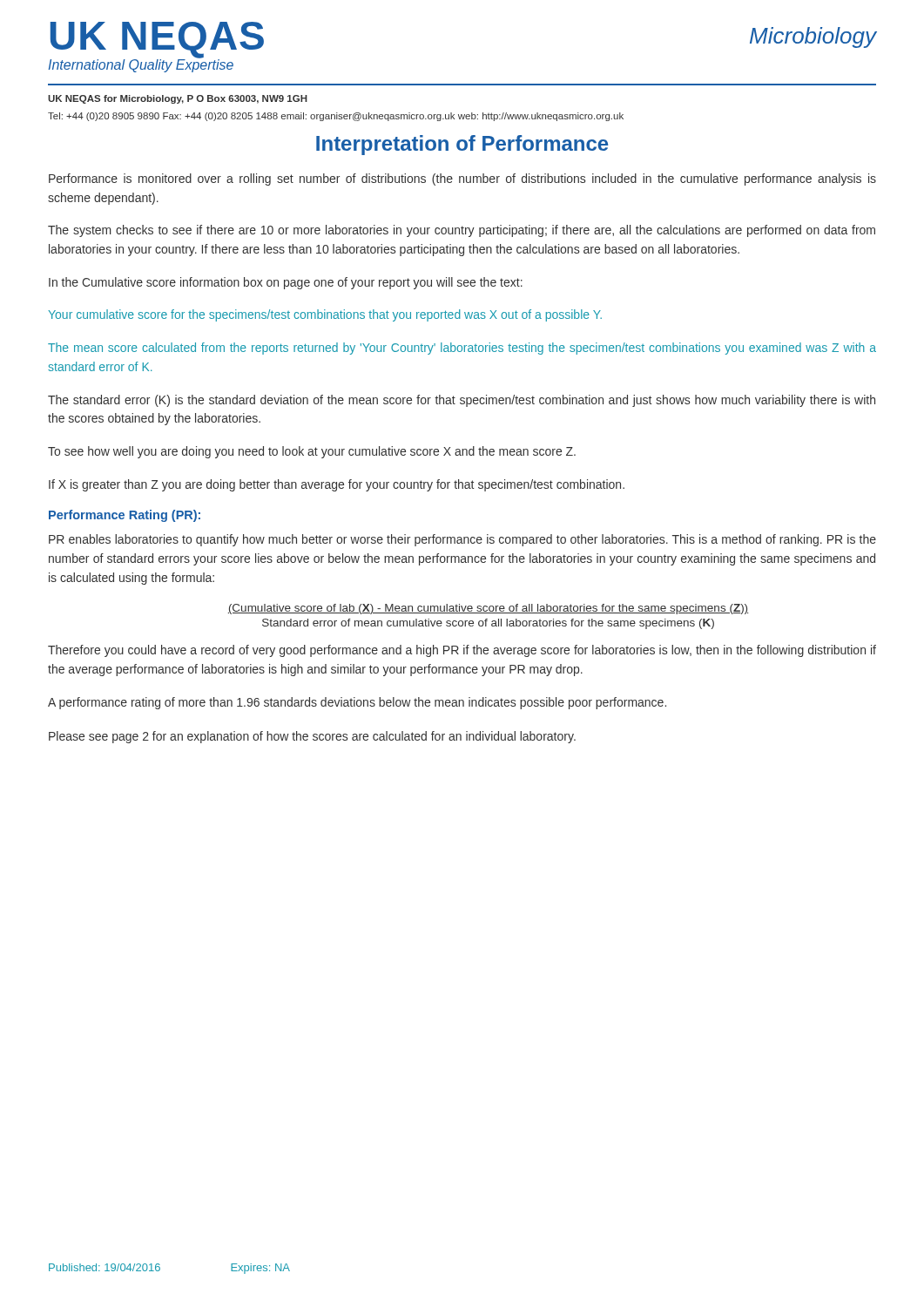Click the passage that begins "The system checks to see if there are"
Viewport: 924px width, 1307px height.
click(462, 240)
